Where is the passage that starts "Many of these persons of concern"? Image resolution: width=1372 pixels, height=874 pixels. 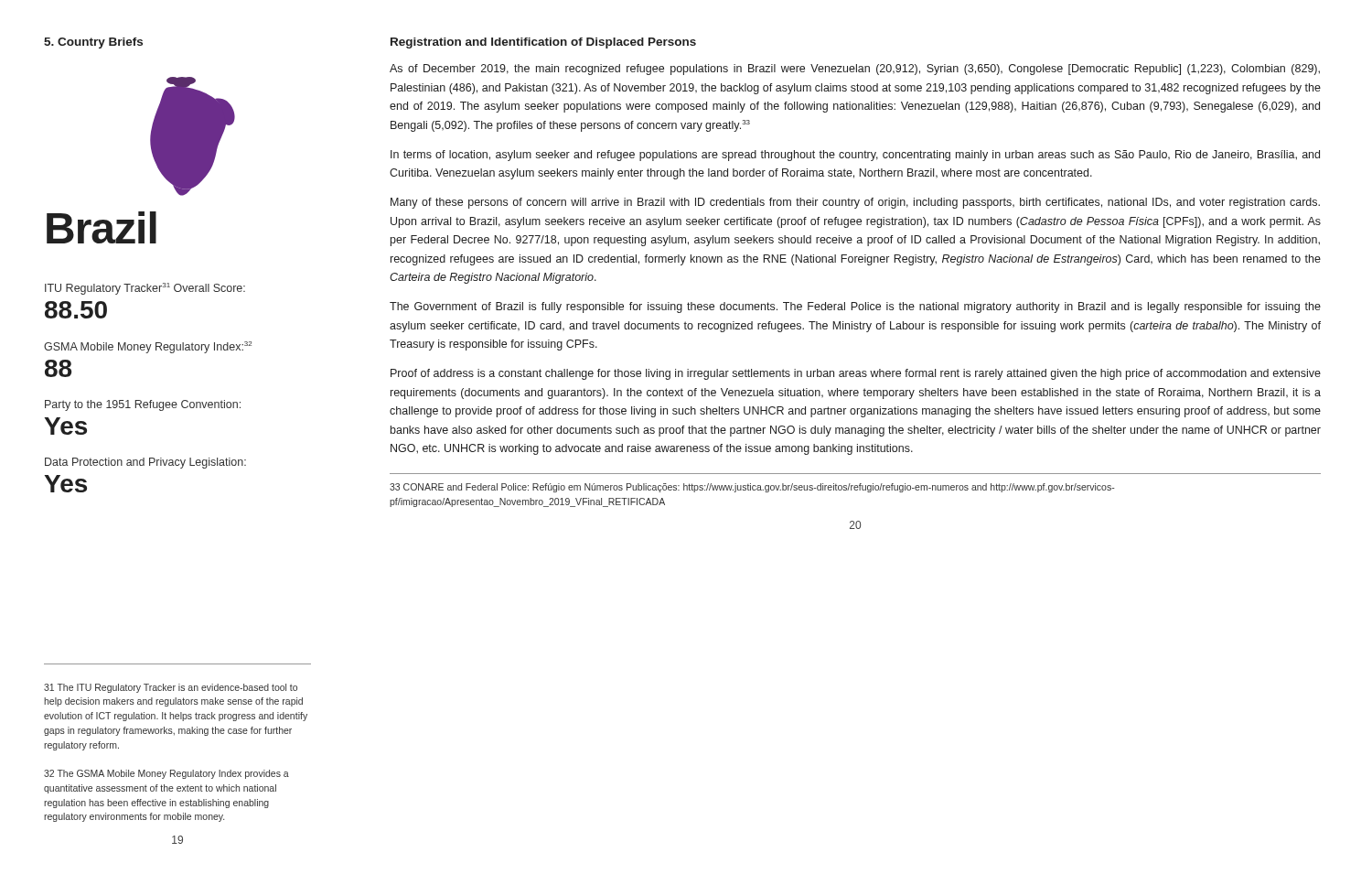tap(855, 240)
